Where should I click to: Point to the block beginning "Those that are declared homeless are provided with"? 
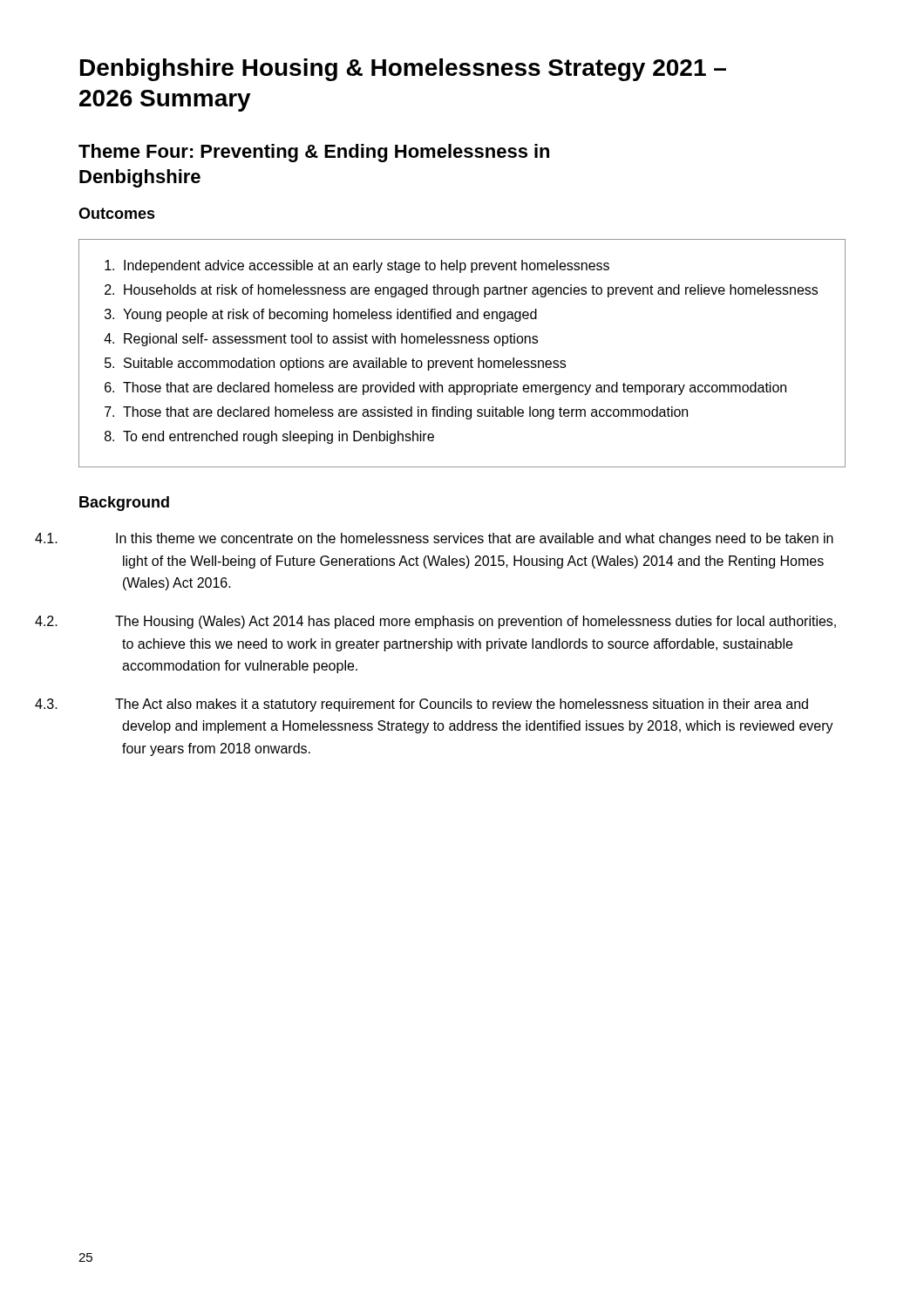click(x=455, y=388)
